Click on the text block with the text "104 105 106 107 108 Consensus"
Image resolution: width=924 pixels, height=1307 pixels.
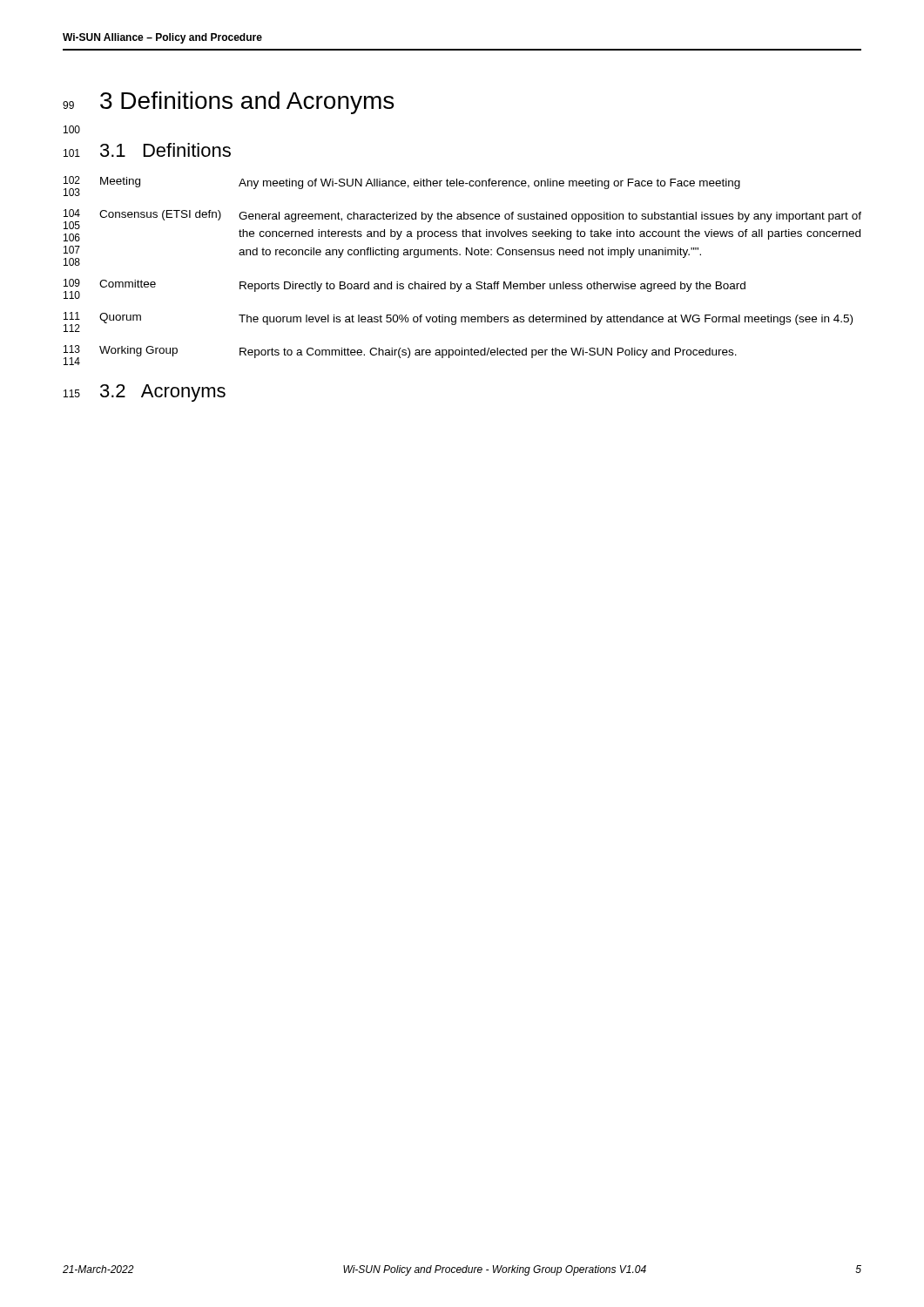point(462,238)
